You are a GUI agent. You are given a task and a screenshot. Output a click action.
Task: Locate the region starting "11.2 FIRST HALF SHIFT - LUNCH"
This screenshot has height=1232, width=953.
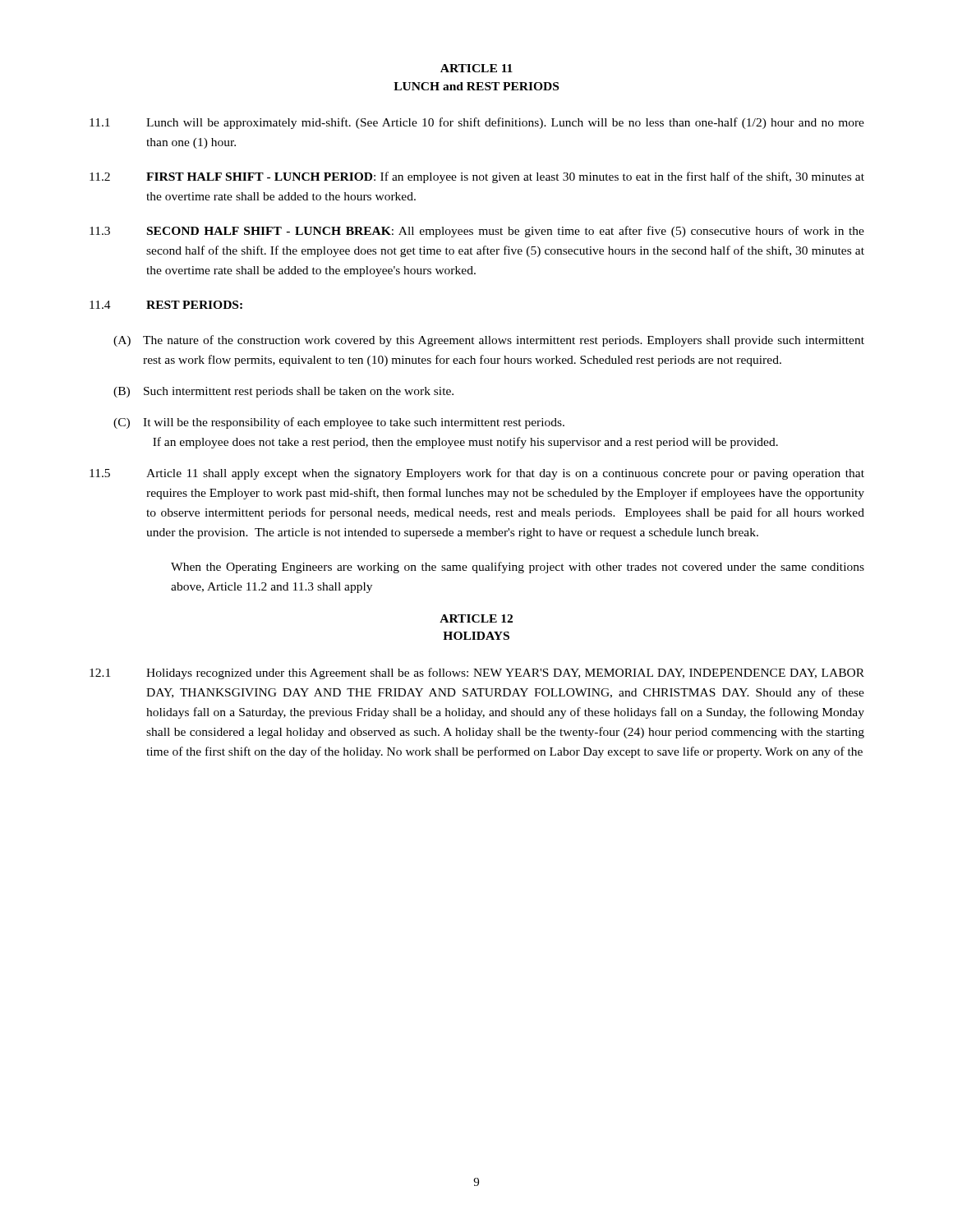(x=476, y=187)
